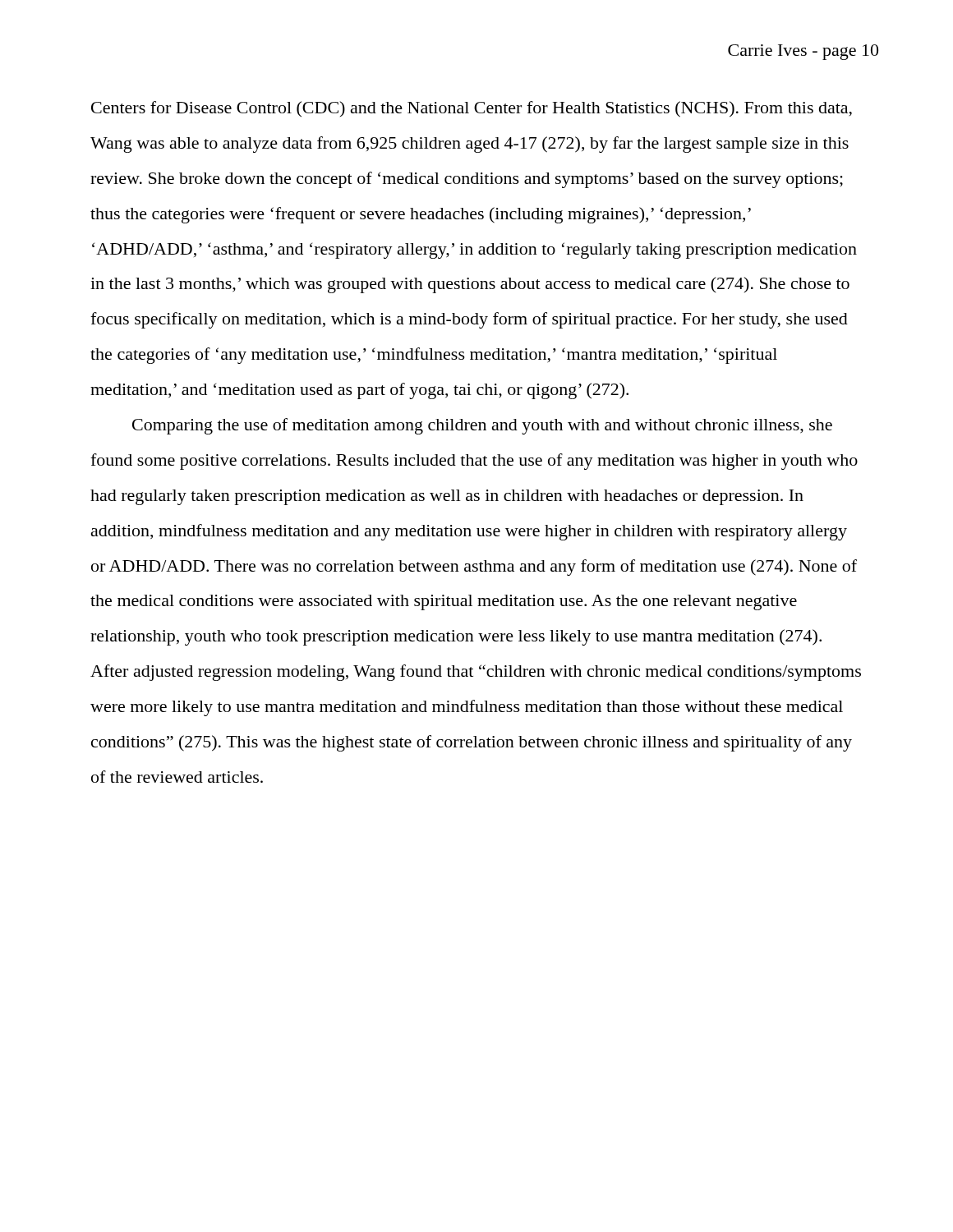Find the text block containing "Centers for Disease"
The image size is (953, 1232).
(x=472, y=109)
